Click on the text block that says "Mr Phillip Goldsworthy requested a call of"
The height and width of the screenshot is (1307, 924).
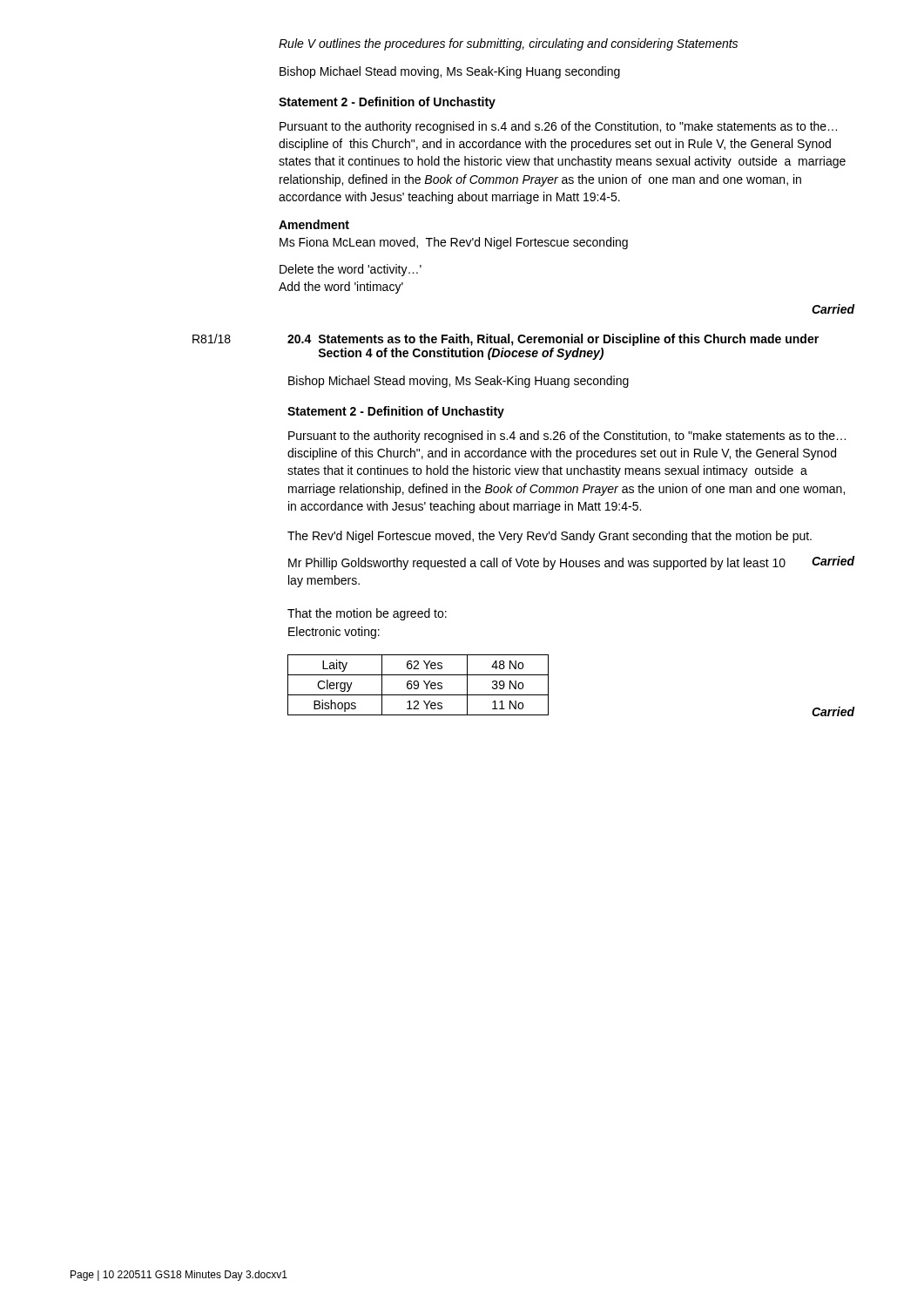pos(571,575)
